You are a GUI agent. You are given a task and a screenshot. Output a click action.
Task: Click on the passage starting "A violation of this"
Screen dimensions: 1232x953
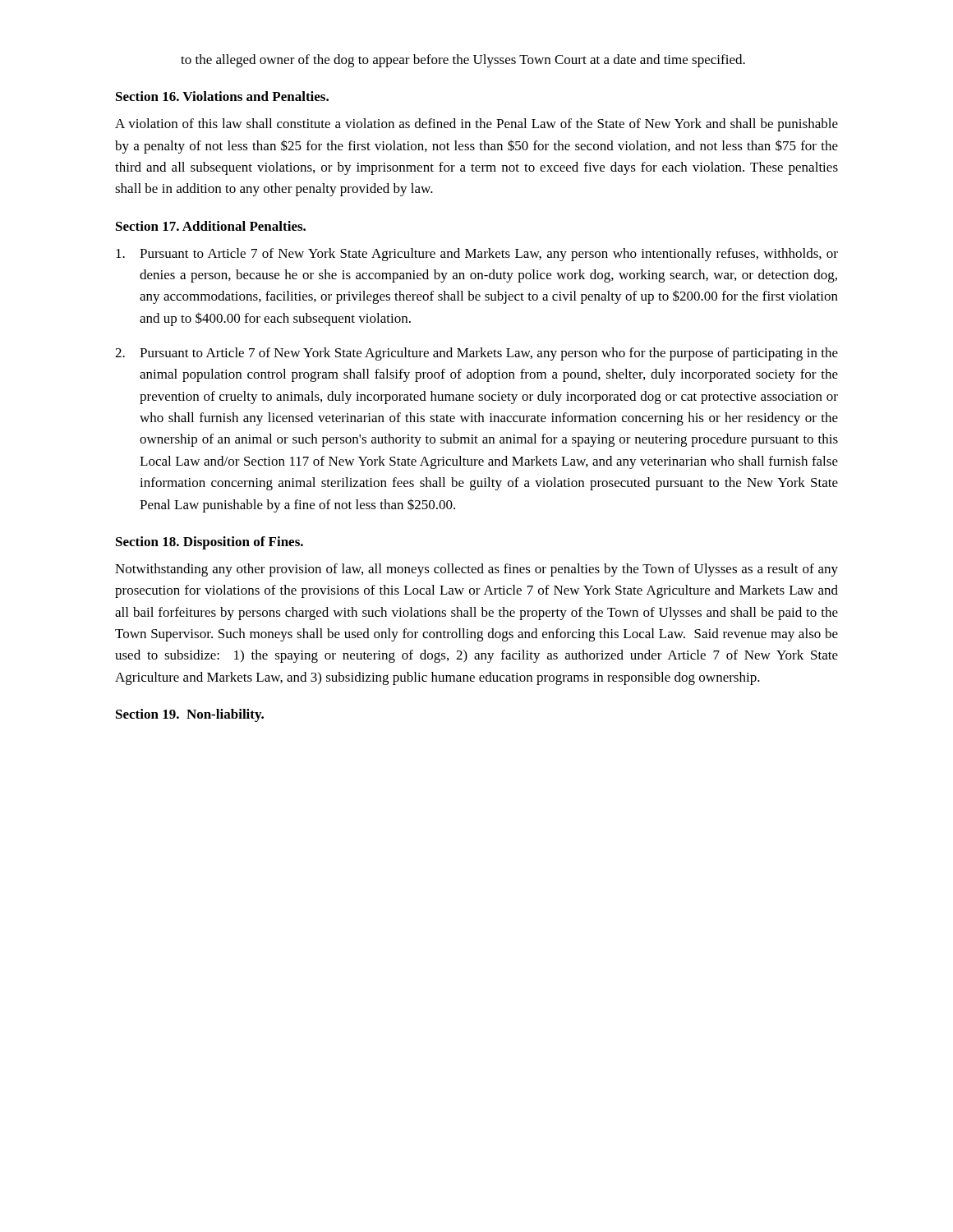476,156
